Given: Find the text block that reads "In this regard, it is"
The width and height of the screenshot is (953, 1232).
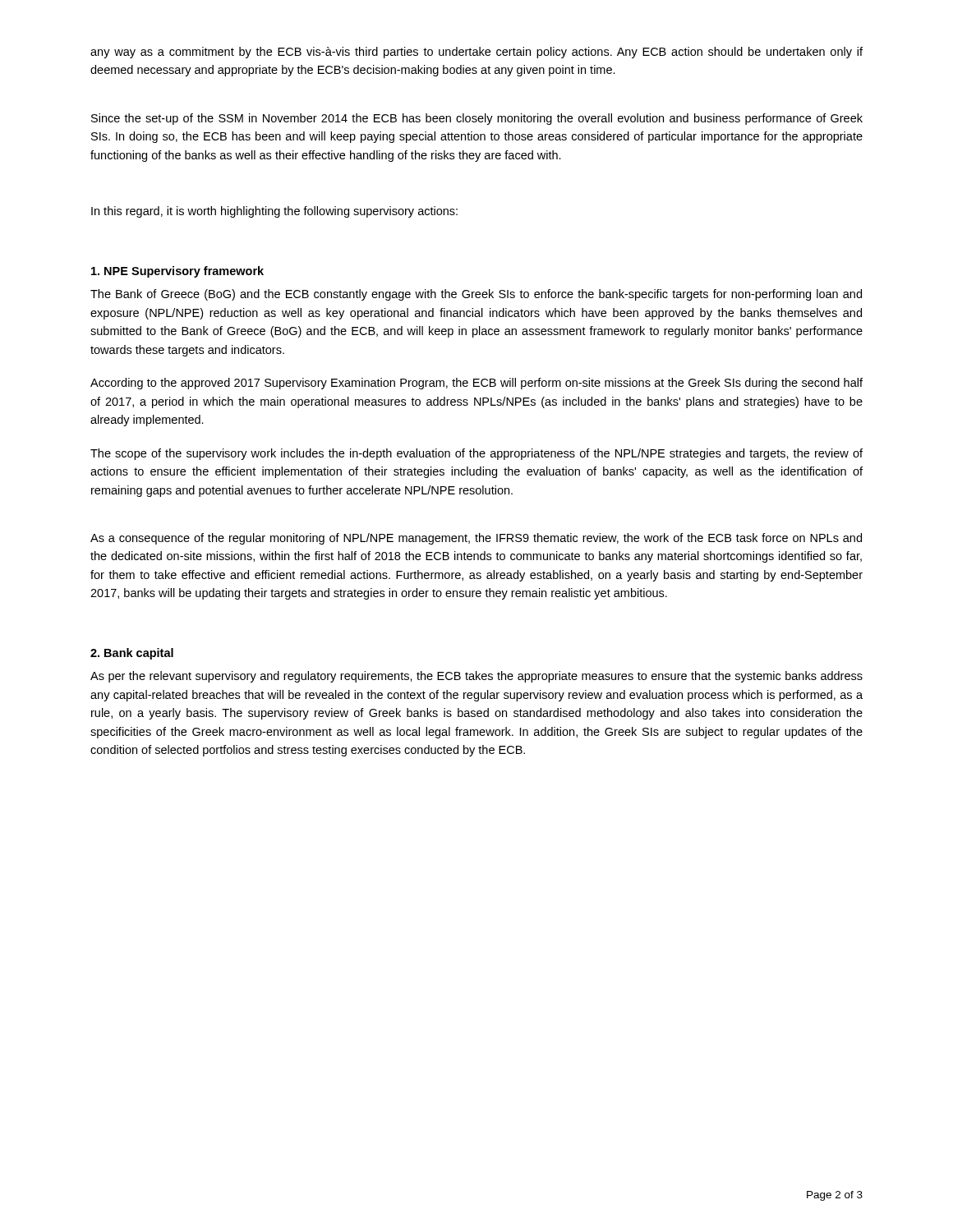Looking at the screenshot, I should click(x=274, y=212).
